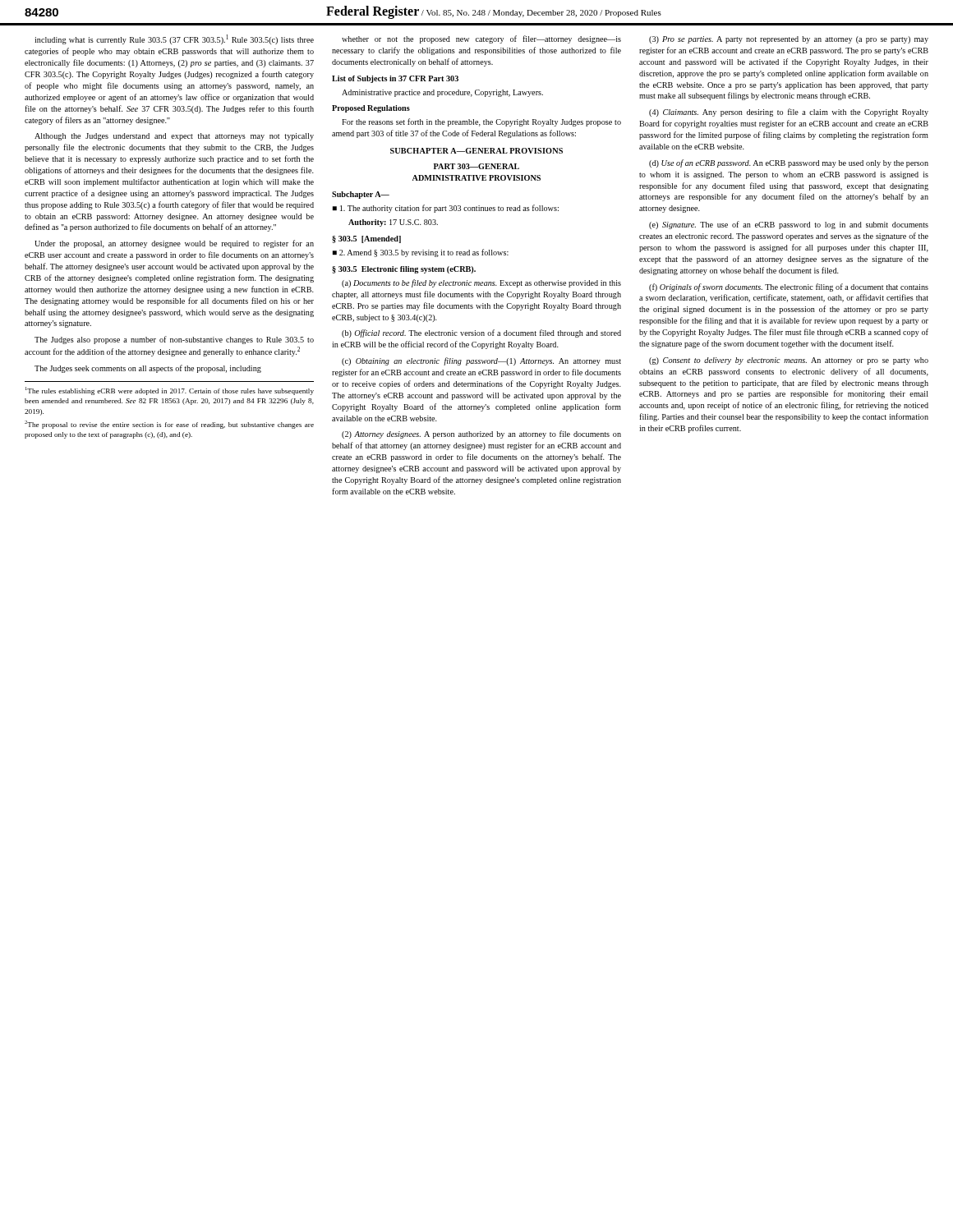Navigate to the region starting "§ 303.5 Electronic filing system"
Screen dimensions: 1232x953
coord(476,269)
